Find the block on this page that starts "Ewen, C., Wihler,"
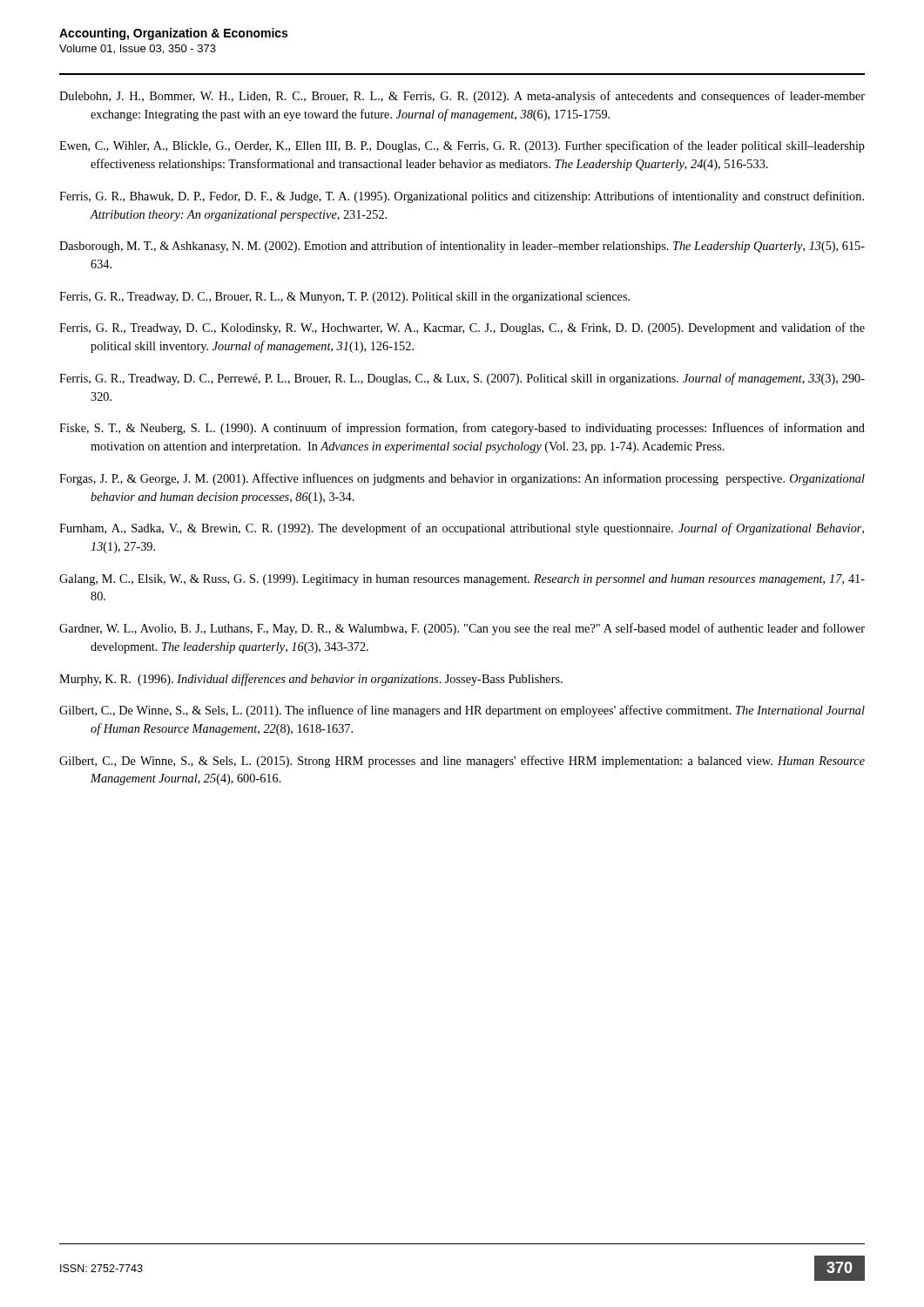The width and height of the screenshot is (924, 1307). (462, 155)
